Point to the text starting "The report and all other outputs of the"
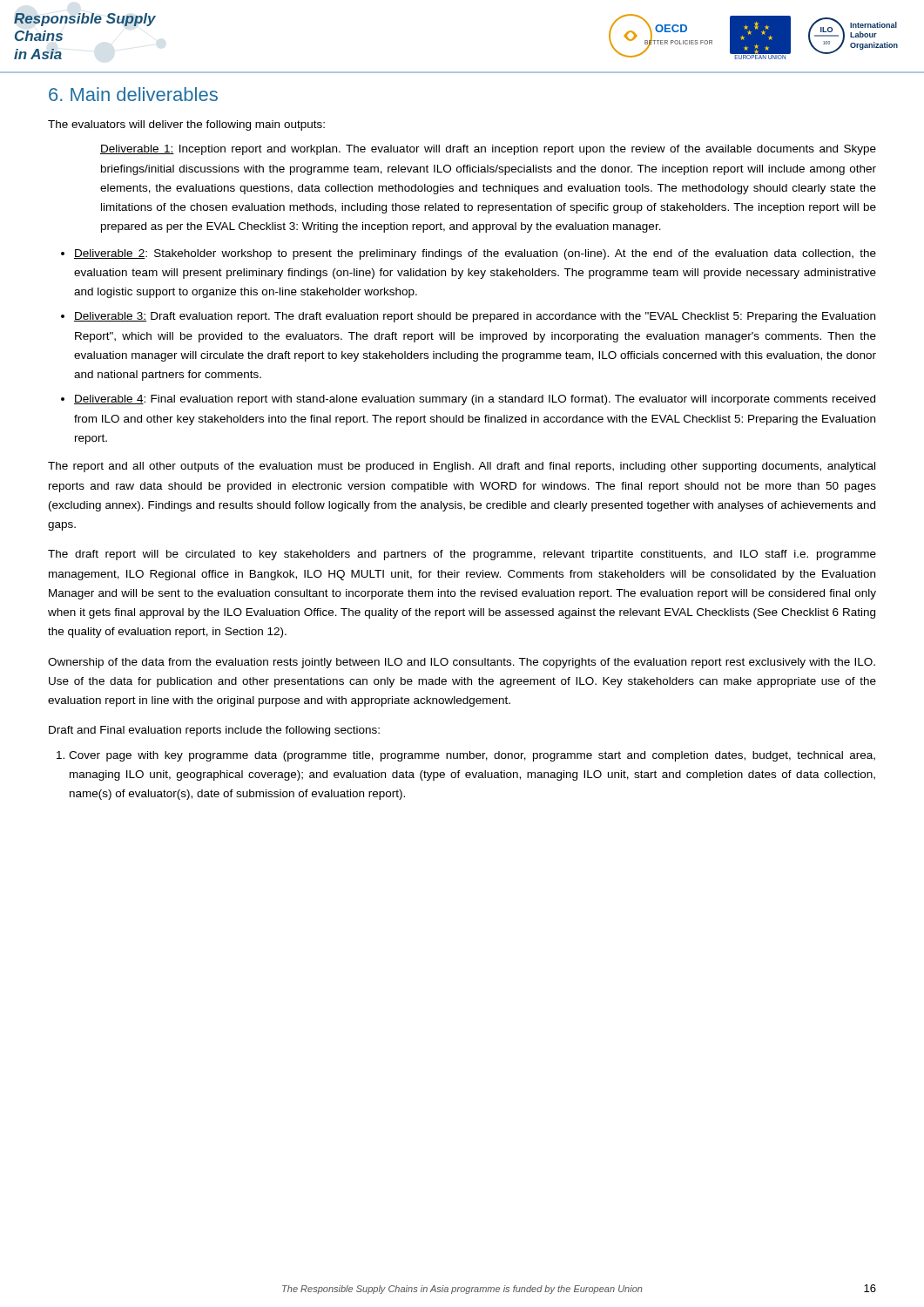 pos(462,495)
